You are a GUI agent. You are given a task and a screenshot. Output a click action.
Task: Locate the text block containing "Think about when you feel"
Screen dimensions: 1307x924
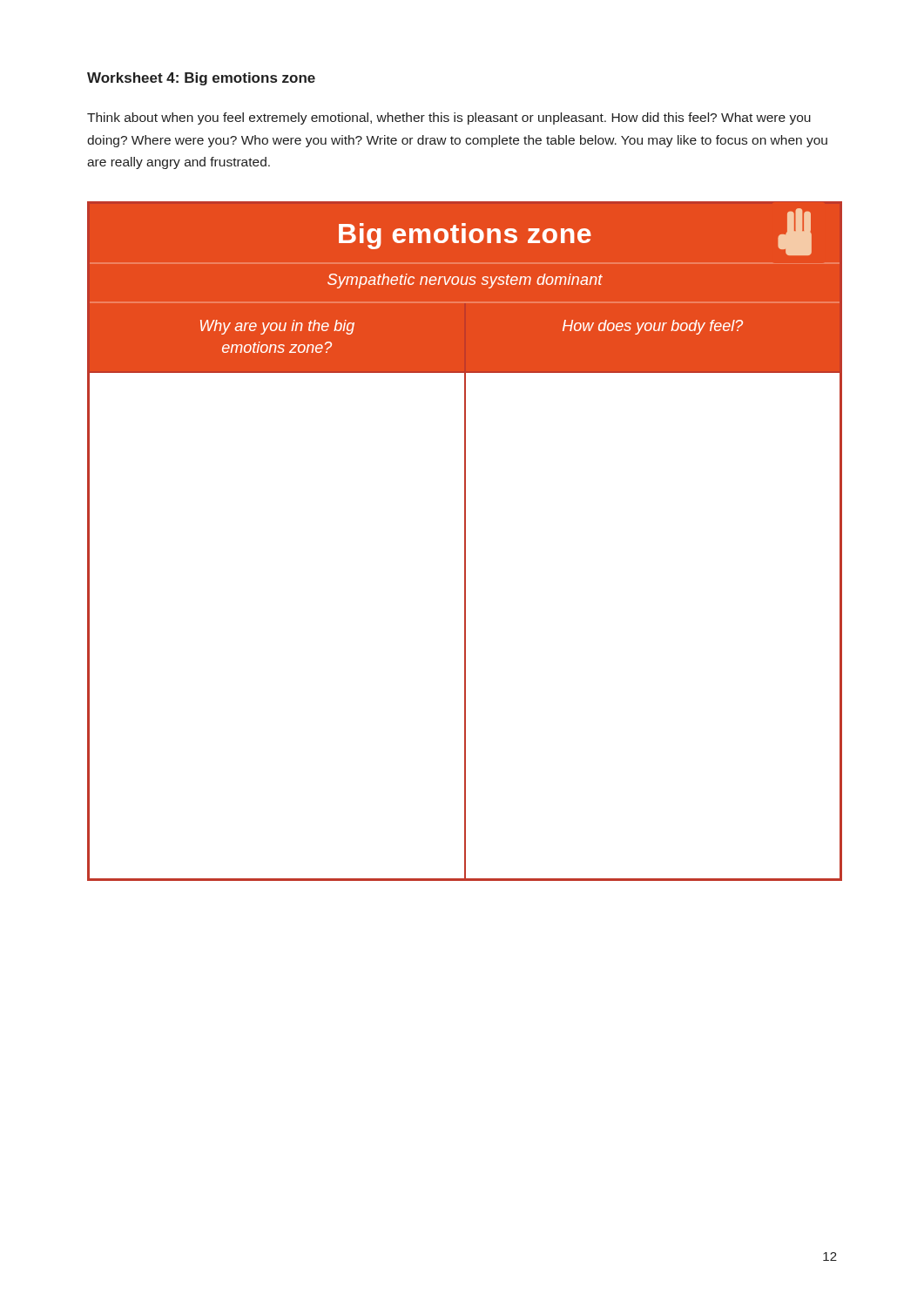tap(458, 139)
